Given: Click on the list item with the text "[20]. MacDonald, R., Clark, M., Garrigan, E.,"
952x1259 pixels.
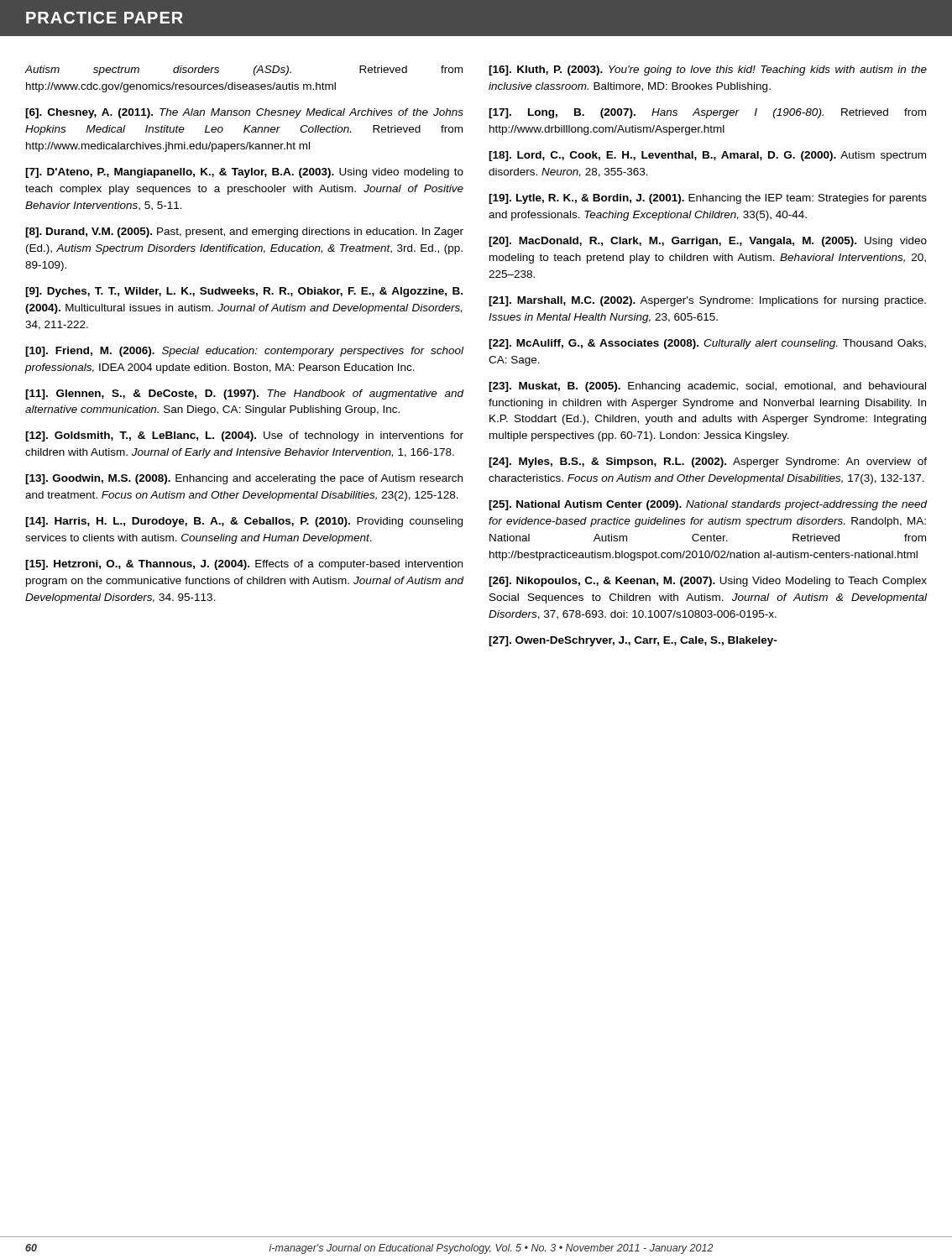Looking at the screenshot, I should [708, 257].
